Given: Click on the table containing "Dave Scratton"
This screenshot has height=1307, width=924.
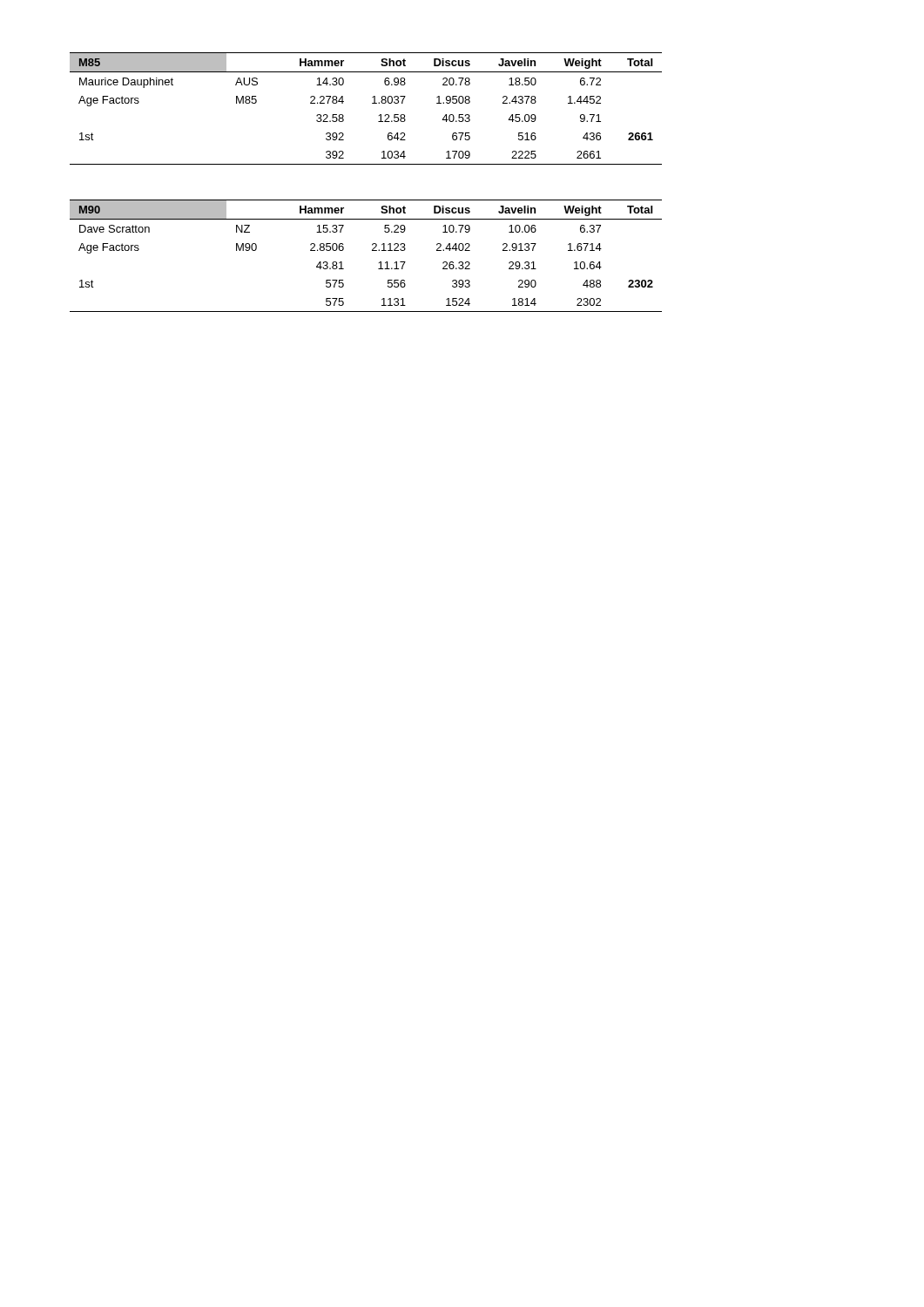Looking at the screenshot, I should [x=462, y=256].
